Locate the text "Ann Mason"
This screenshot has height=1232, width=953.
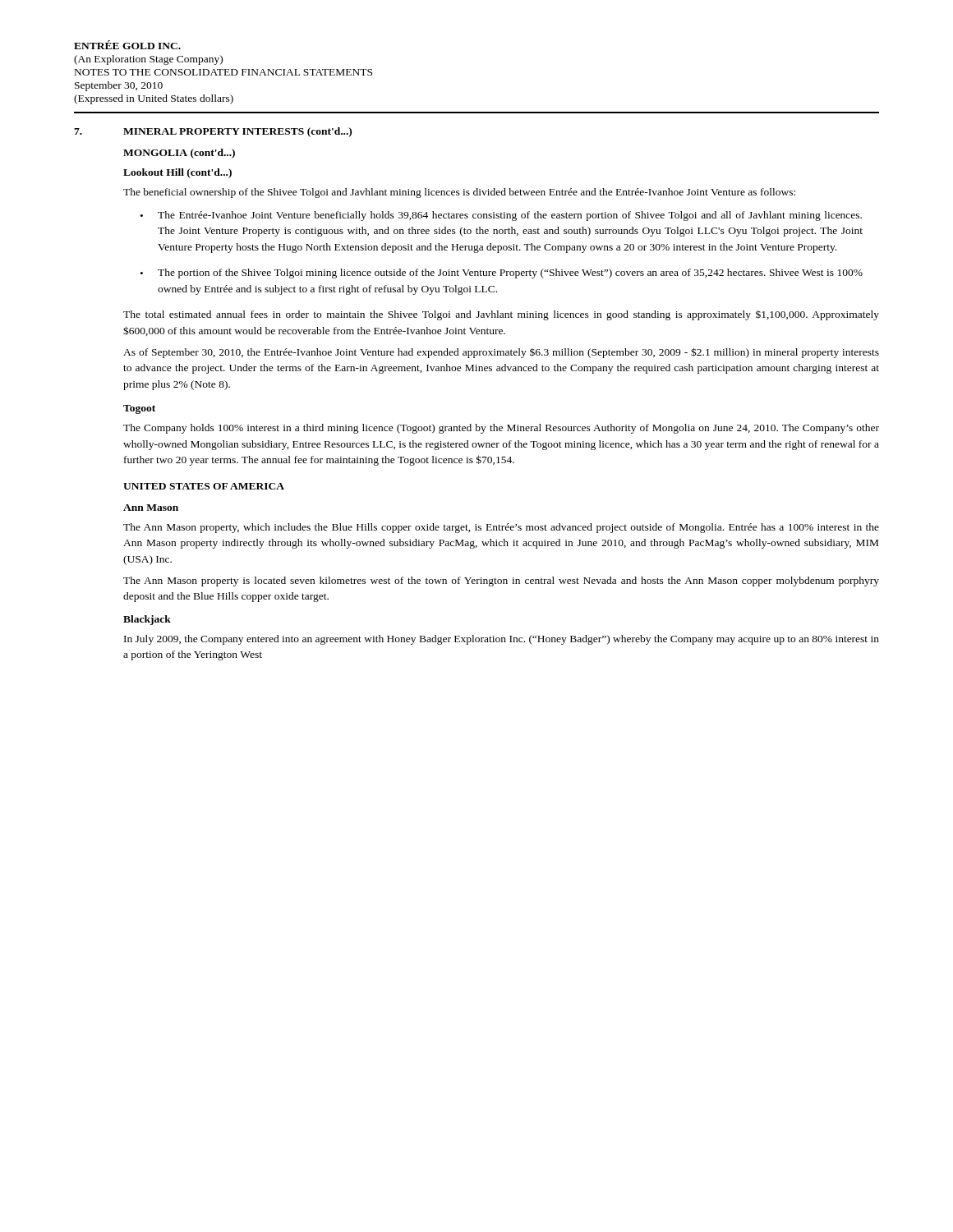click(151, 507)
